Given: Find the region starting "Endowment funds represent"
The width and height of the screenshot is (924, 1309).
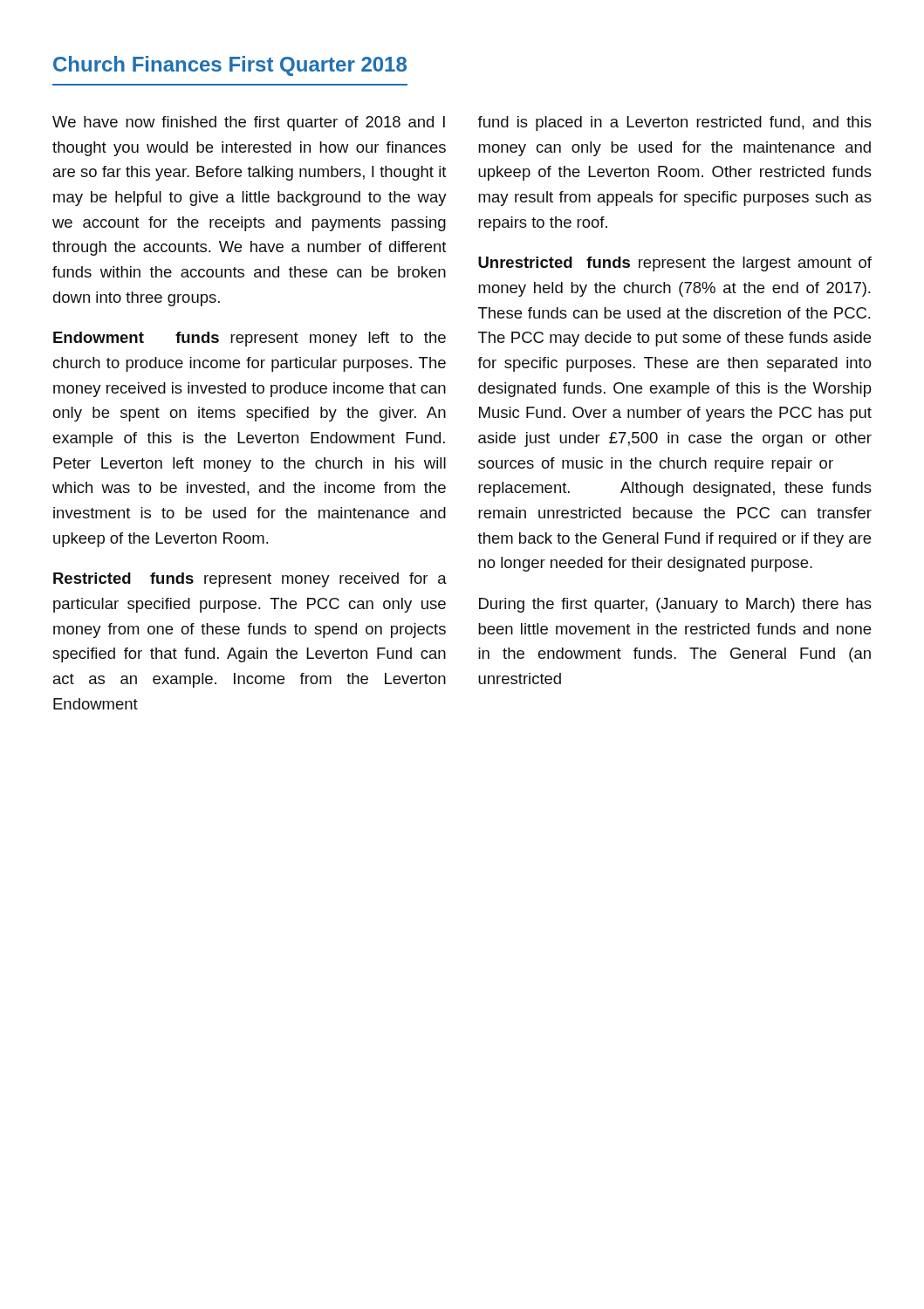Looking at the screenshot, I should [249, 438].
